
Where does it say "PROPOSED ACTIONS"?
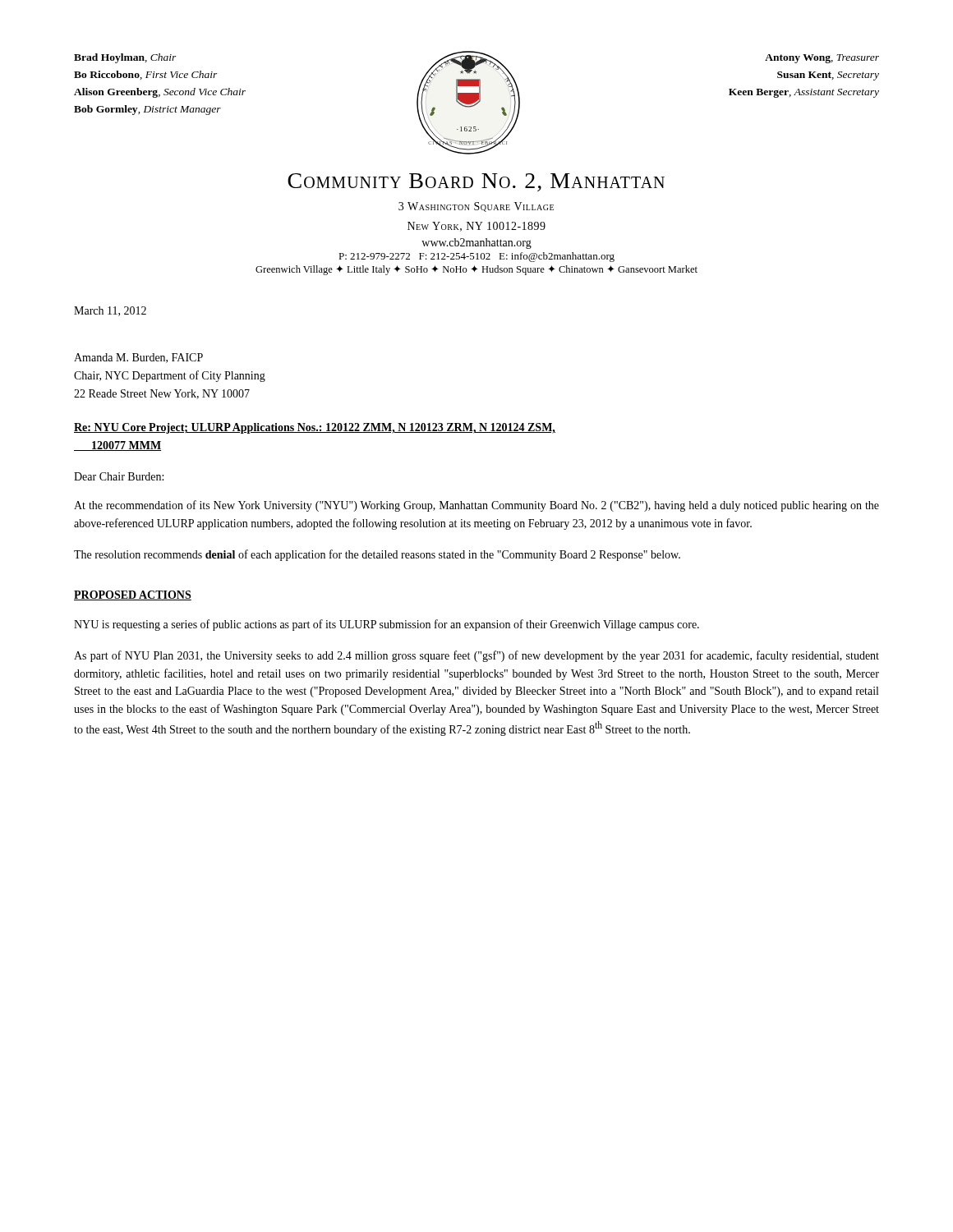[x=133, y=595]
